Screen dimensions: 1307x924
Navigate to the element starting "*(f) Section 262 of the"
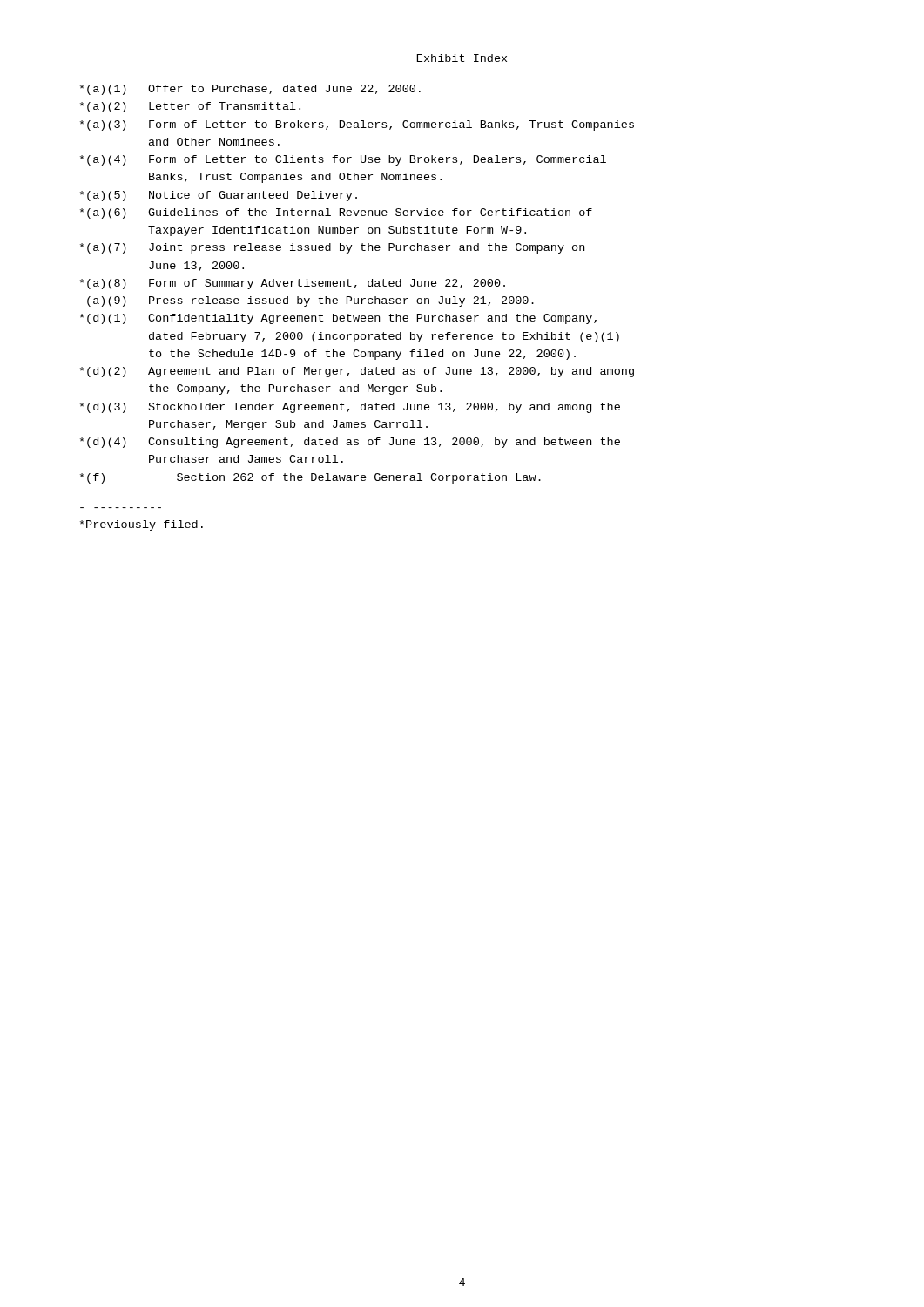[462, 478]
